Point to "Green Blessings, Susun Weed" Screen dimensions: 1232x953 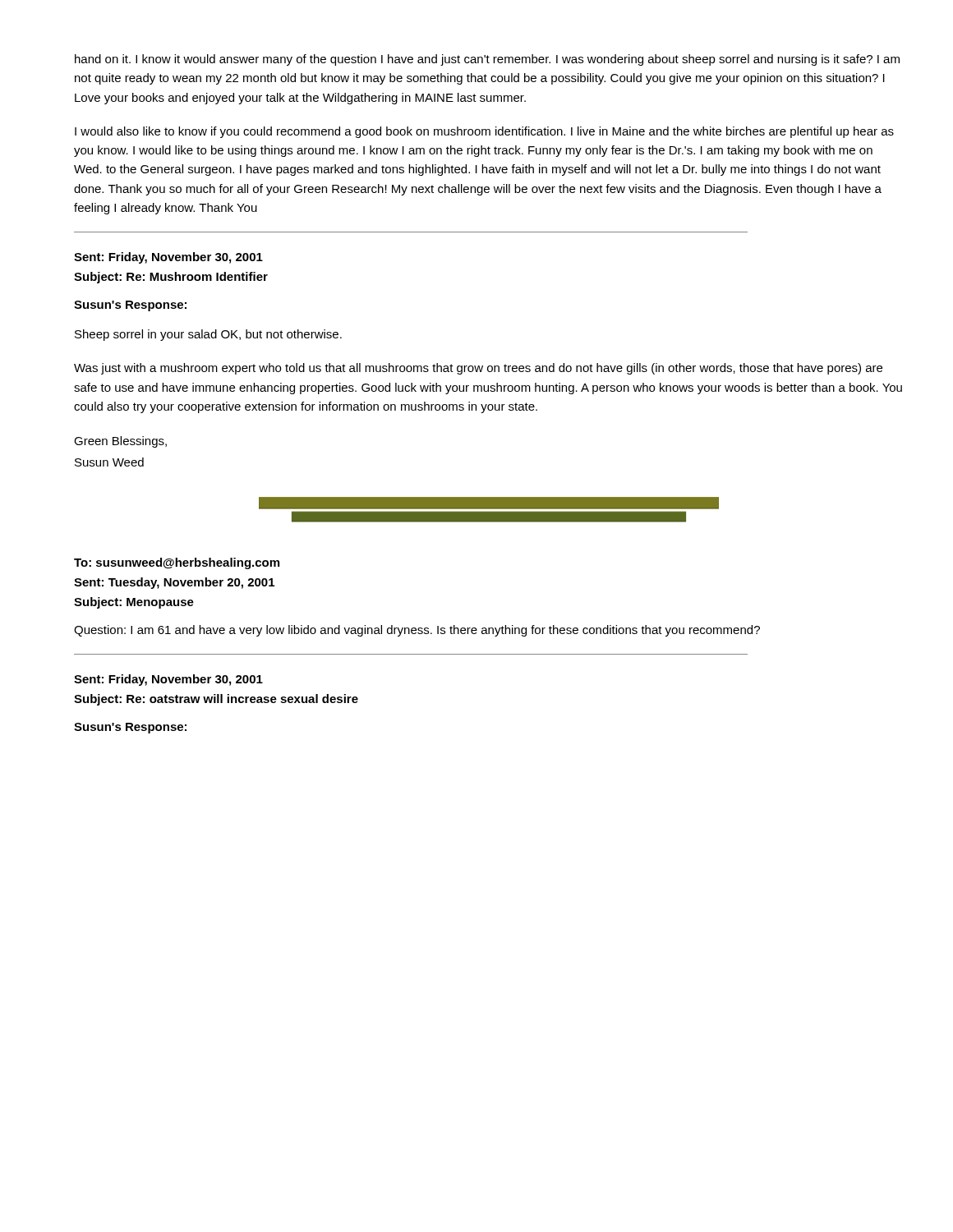pyautogui.click(x=121, y=451)
